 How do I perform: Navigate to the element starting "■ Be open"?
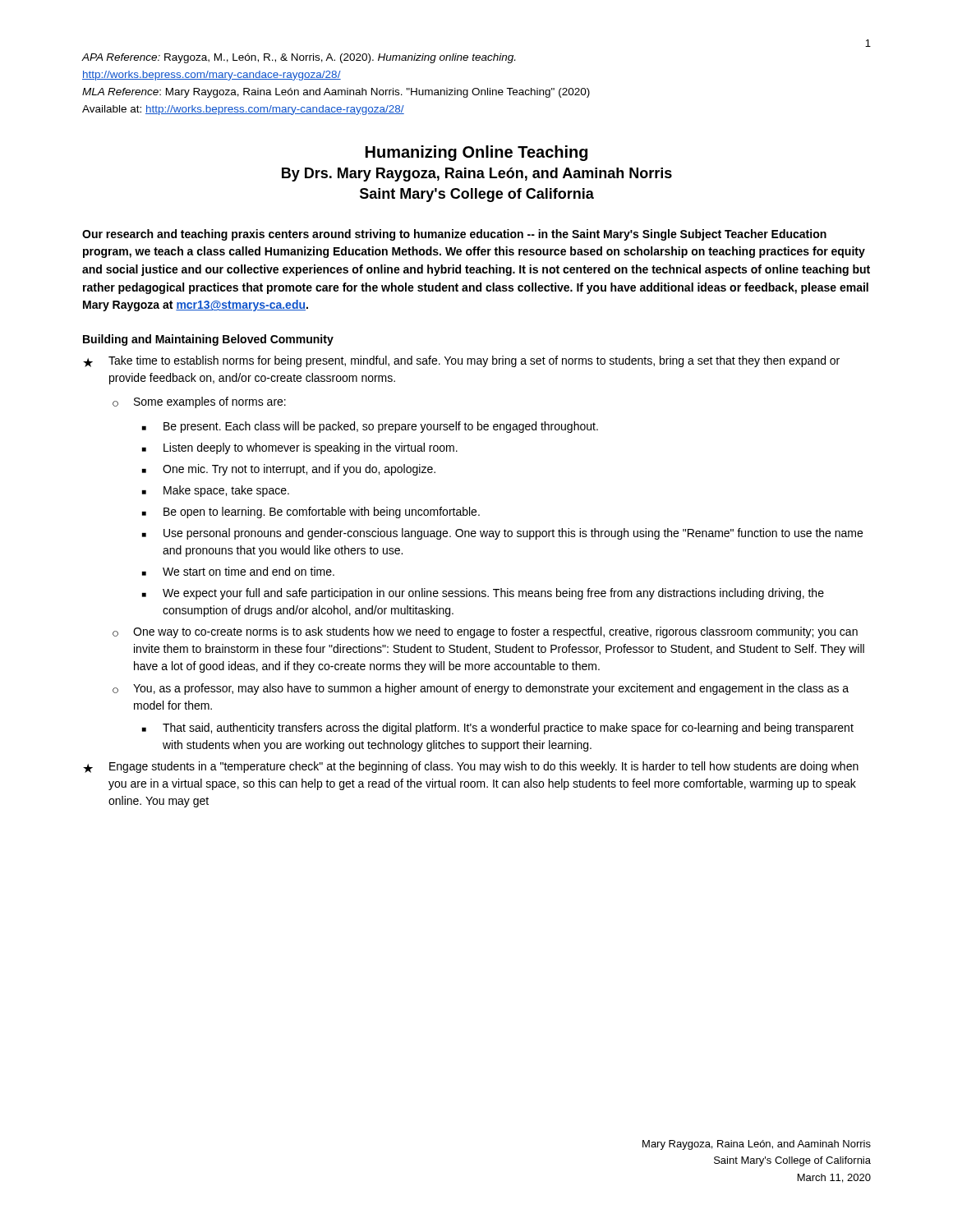311,513
